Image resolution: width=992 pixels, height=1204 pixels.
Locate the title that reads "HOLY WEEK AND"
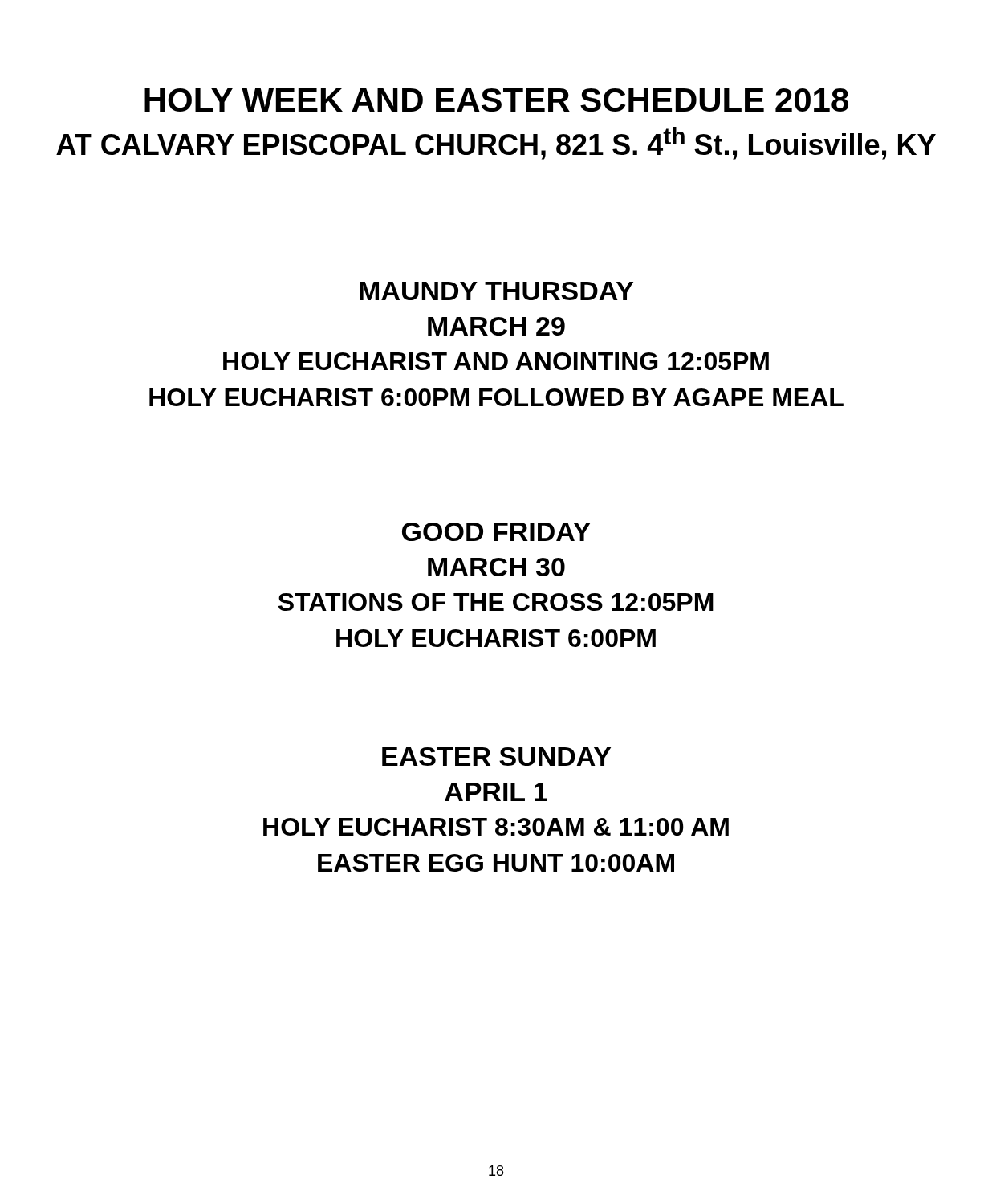click(x=496, y=123)
